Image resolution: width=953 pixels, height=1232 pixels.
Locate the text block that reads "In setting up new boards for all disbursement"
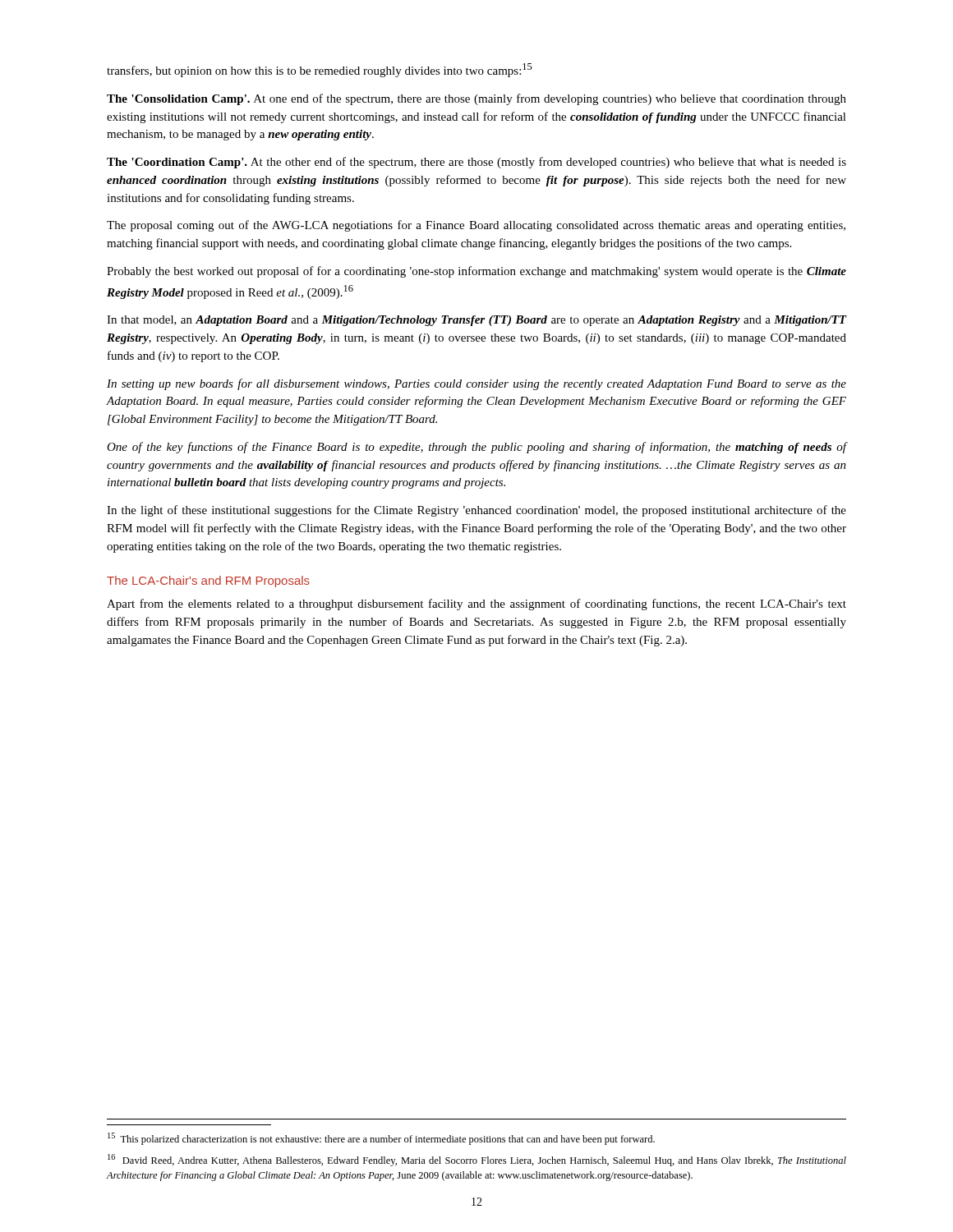pos(476,401)
